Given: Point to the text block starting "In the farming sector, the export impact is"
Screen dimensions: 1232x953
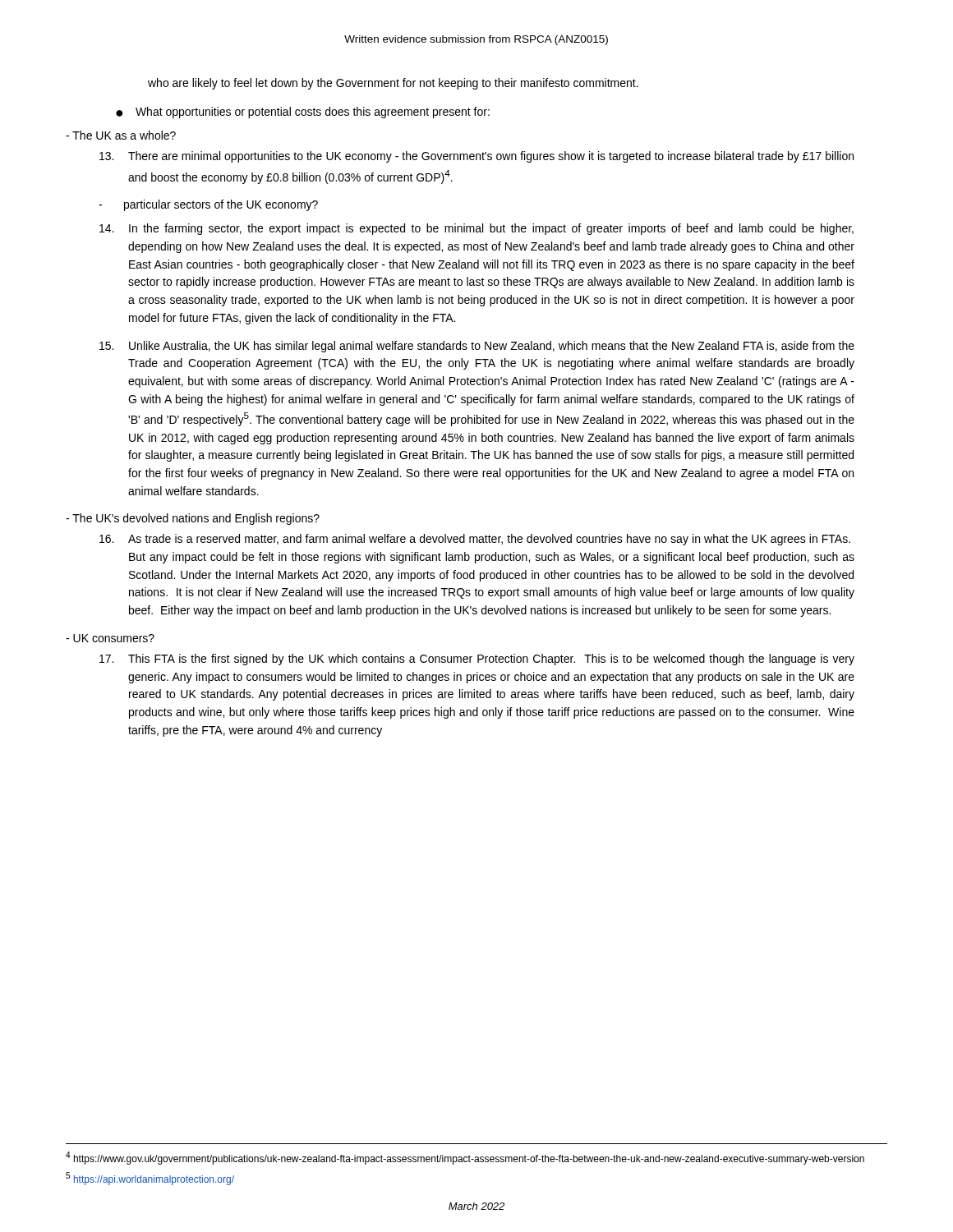Looking at the screenshot, I should [x=476, y=274].
